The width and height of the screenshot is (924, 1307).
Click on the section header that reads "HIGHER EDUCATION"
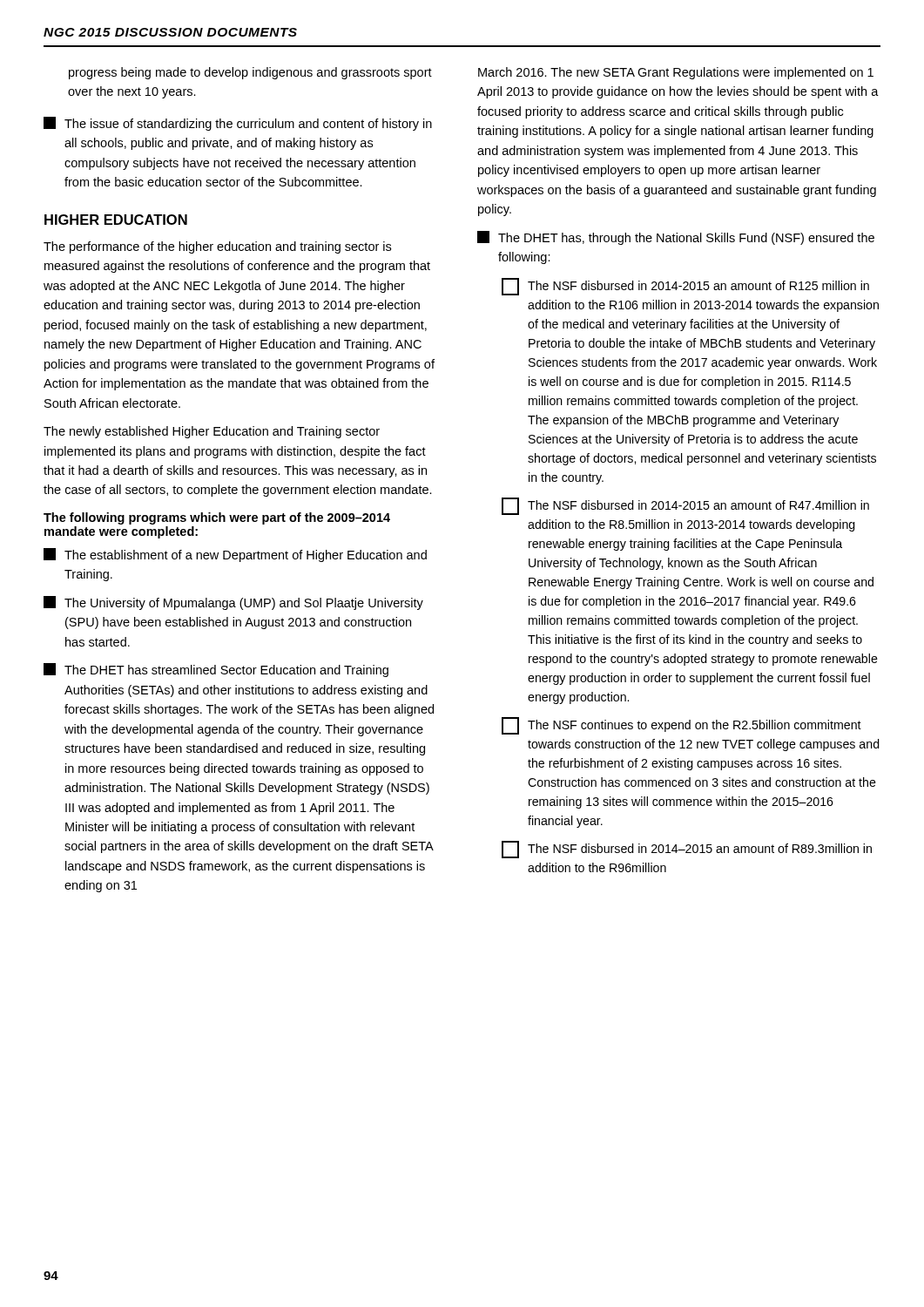coord(116,219)
